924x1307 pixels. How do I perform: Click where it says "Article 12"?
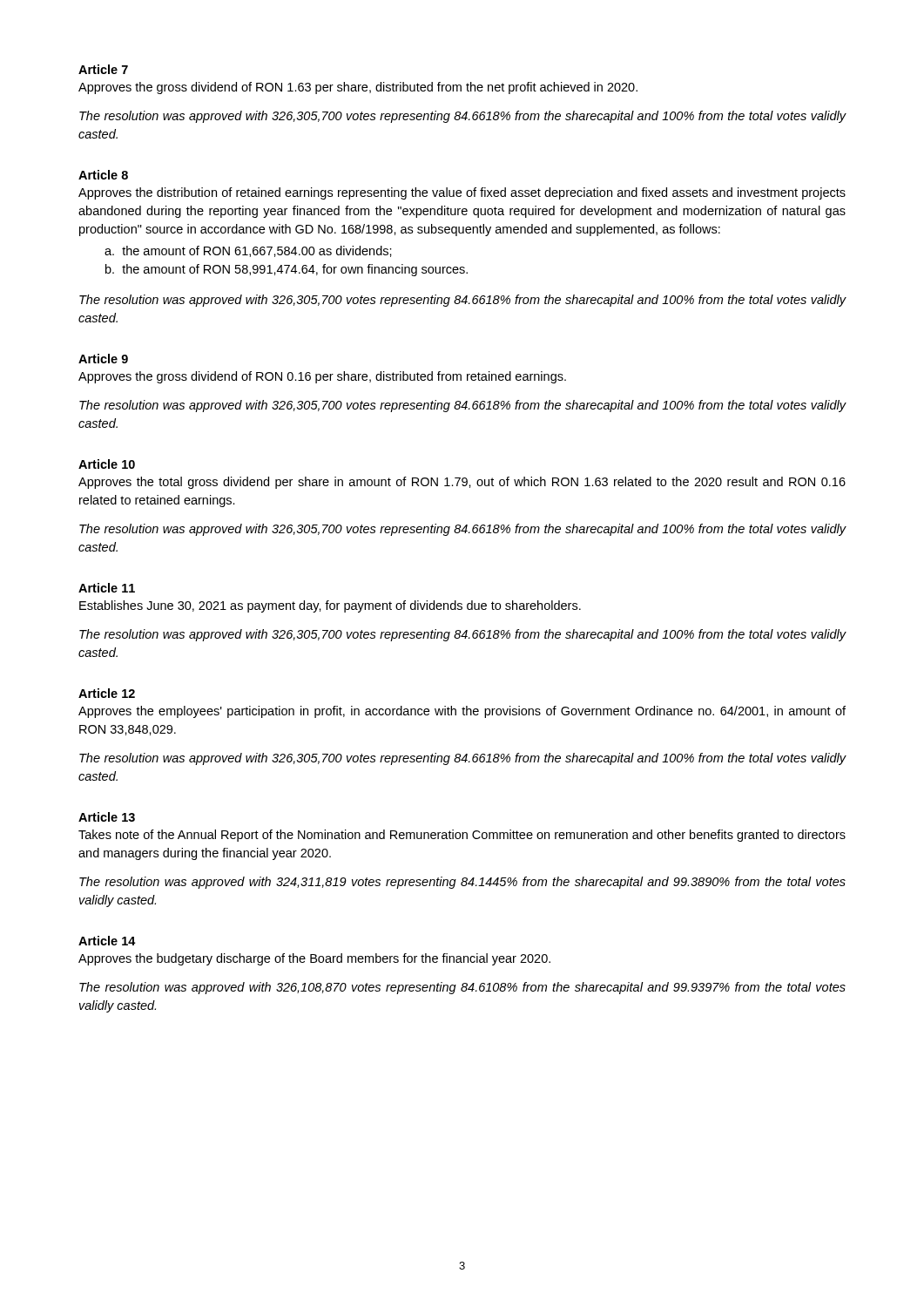[x=107, y=694]
